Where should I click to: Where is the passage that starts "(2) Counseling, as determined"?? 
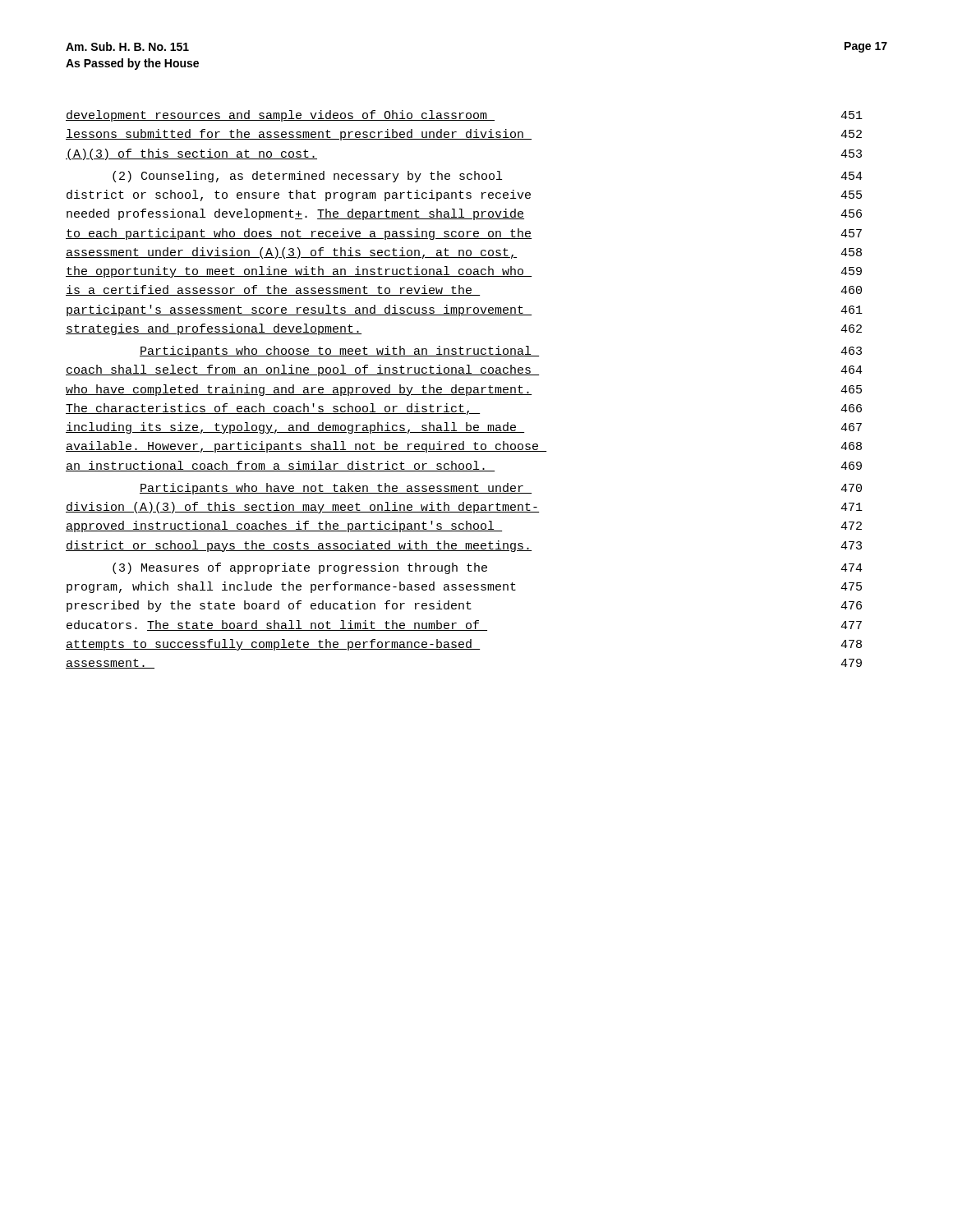pos(464,253)
